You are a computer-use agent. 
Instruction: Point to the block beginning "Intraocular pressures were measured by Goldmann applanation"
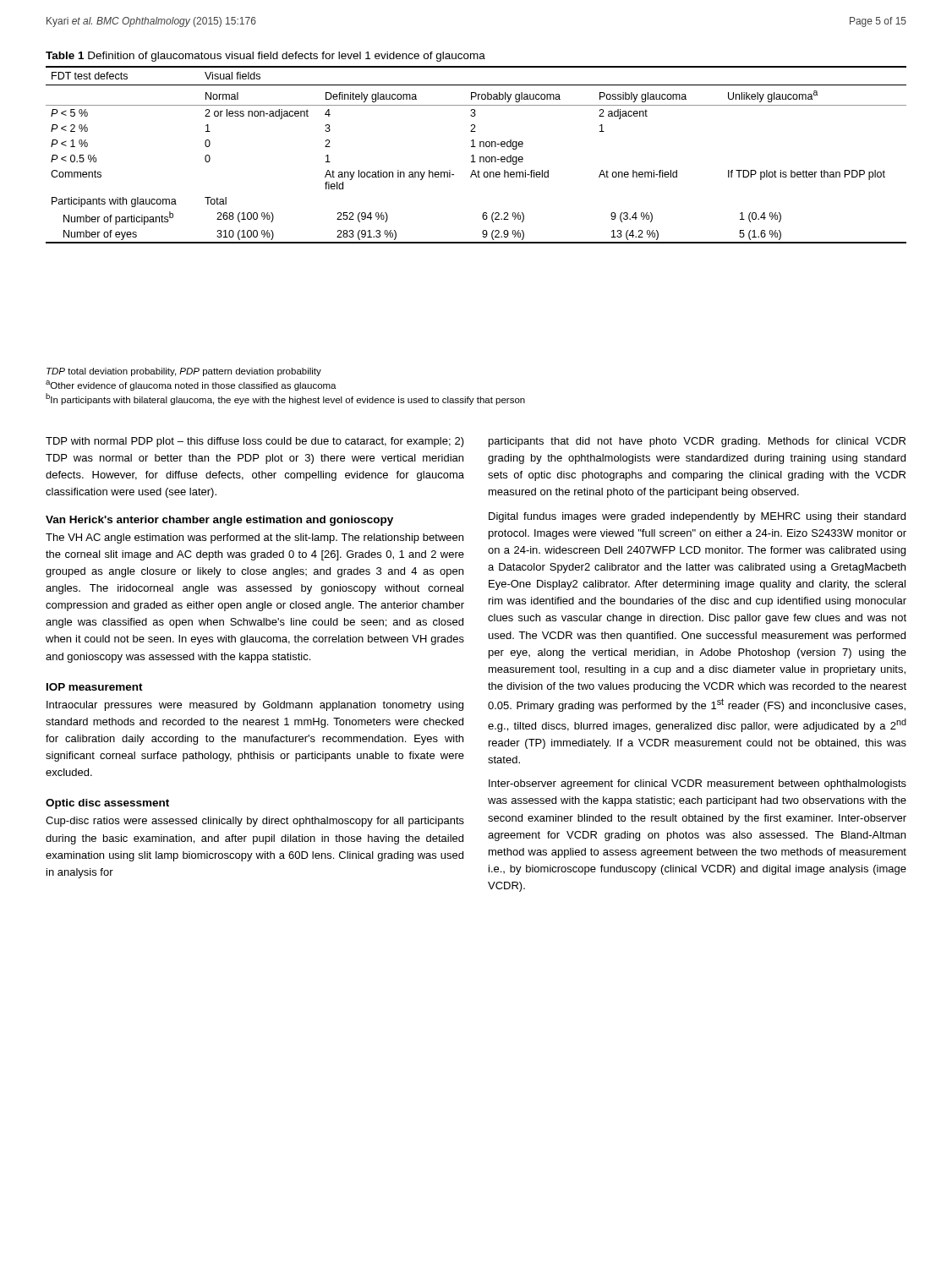click(x=255, y=738)
